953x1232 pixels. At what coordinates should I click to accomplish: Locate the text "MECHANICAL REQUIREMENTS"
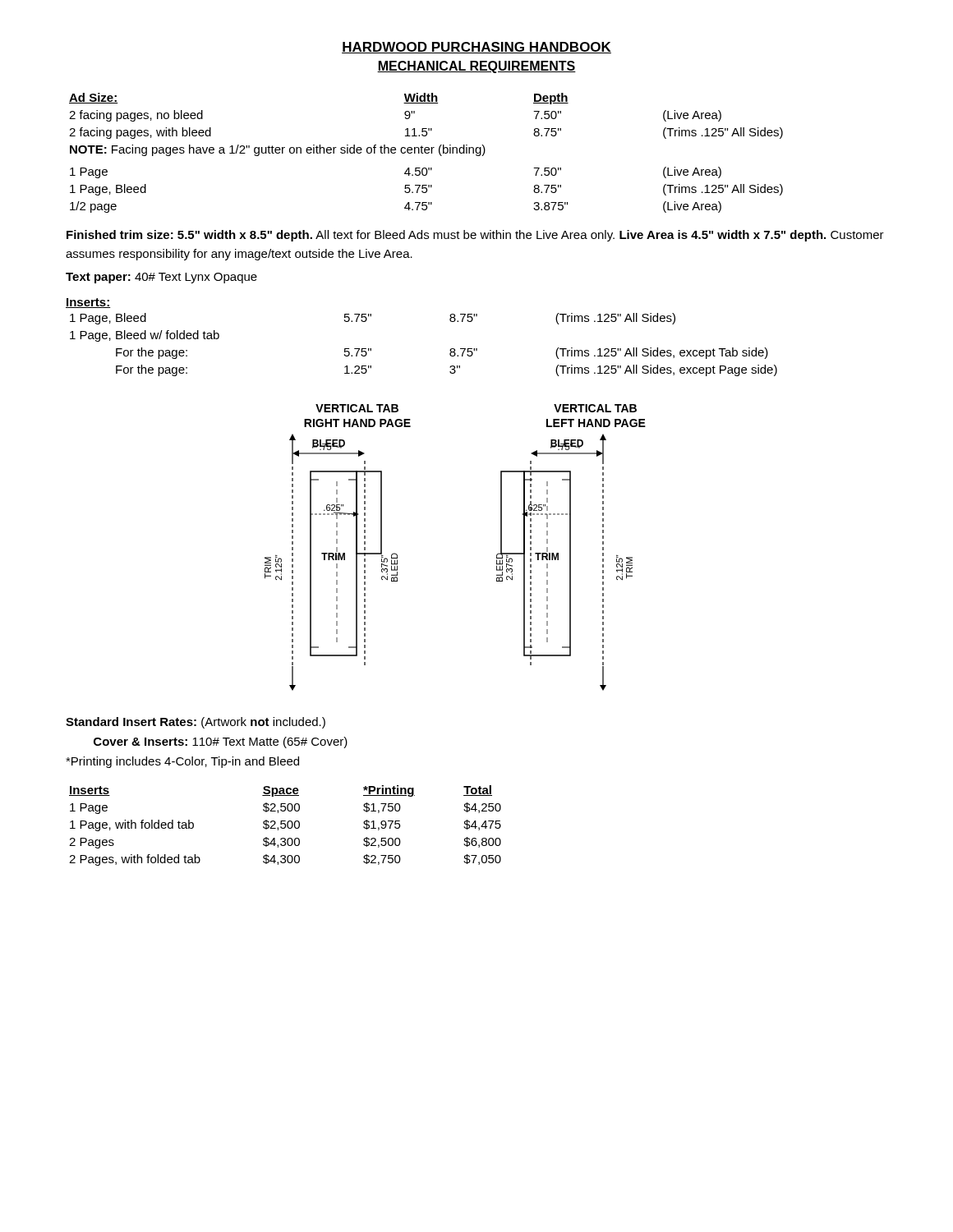[x=476, y=66]
